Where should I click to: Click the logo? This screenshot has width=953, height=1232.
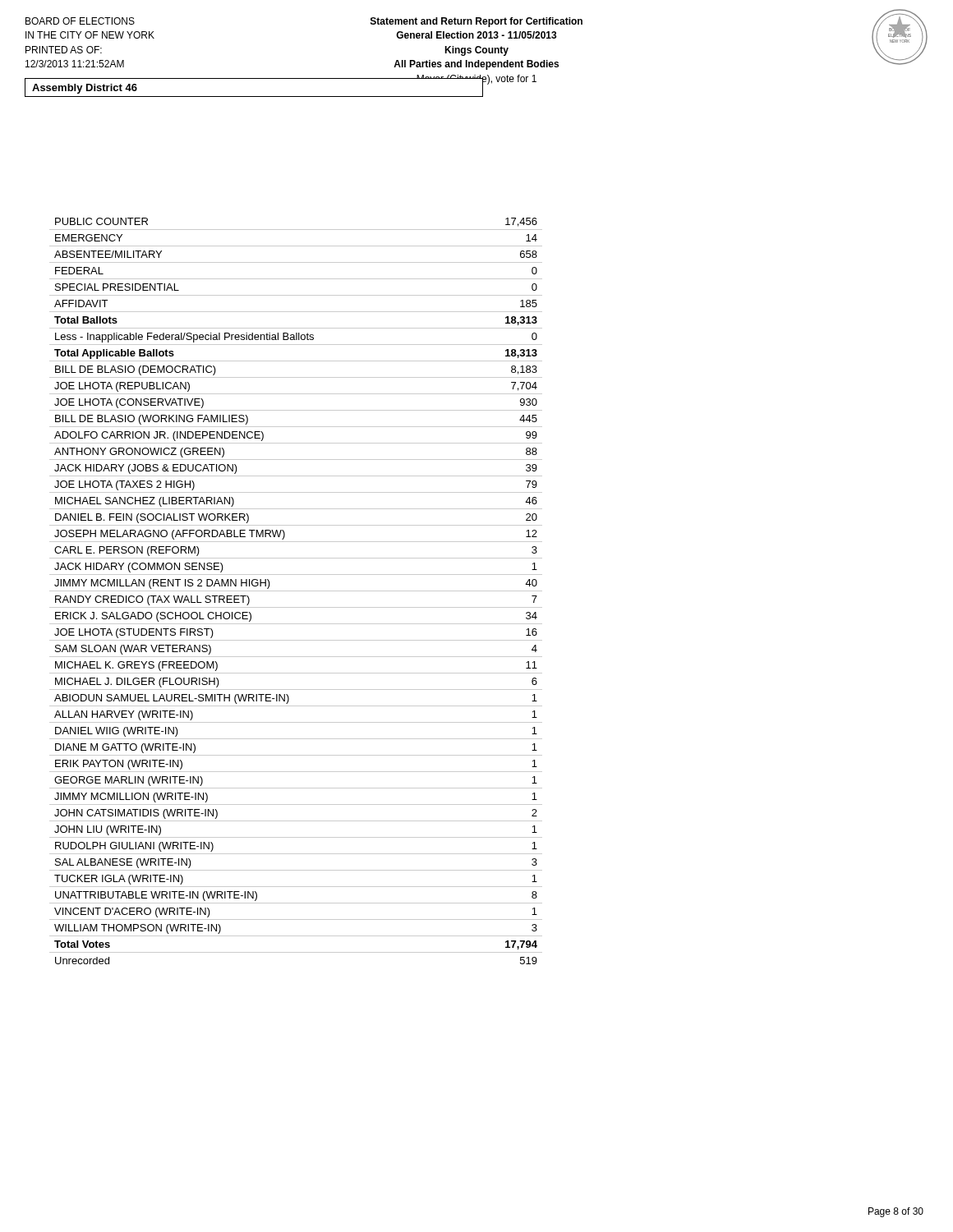[900, 37]
